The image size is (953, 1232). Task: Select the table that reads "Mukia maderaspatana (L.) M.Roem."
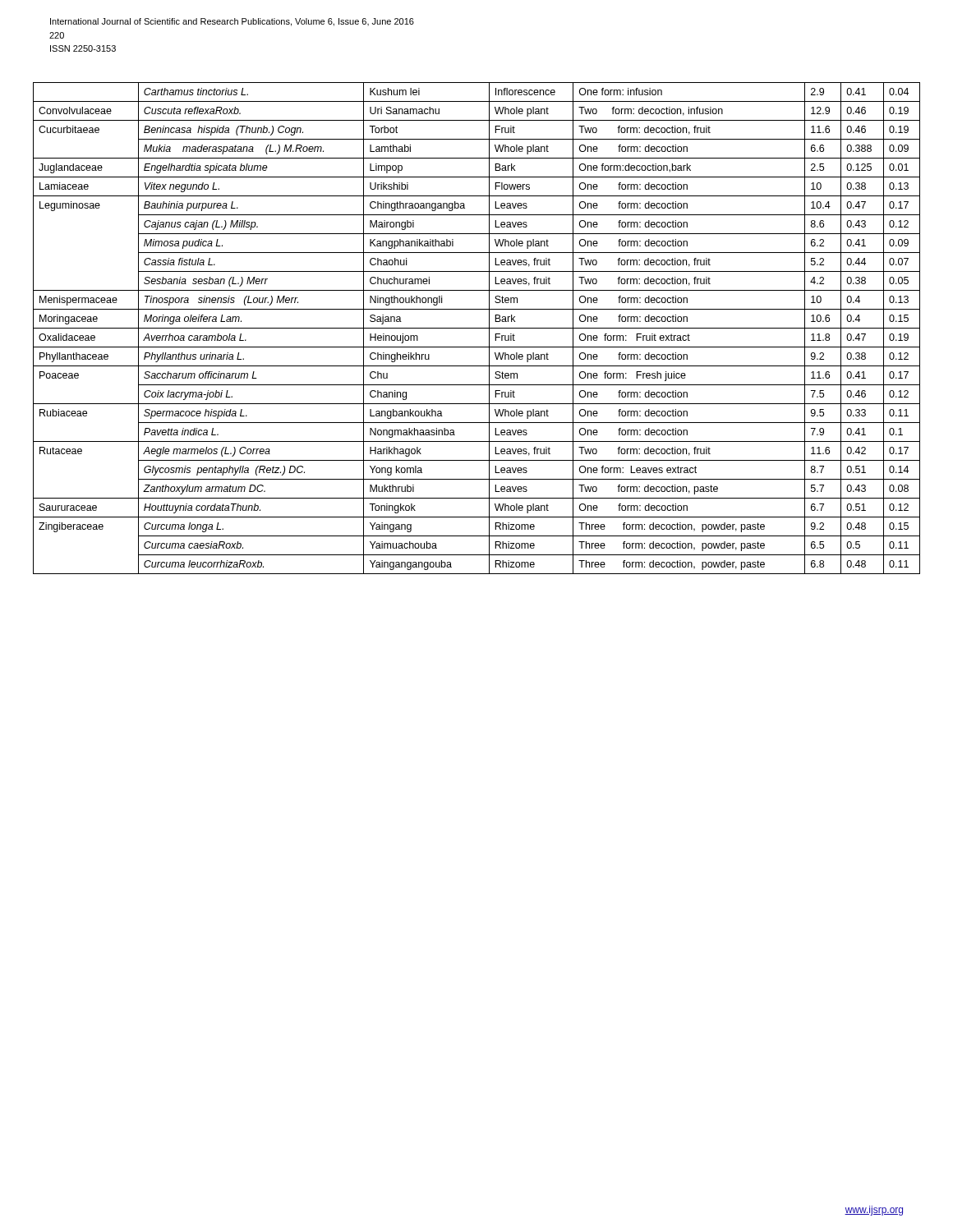(x=476, y=328)
